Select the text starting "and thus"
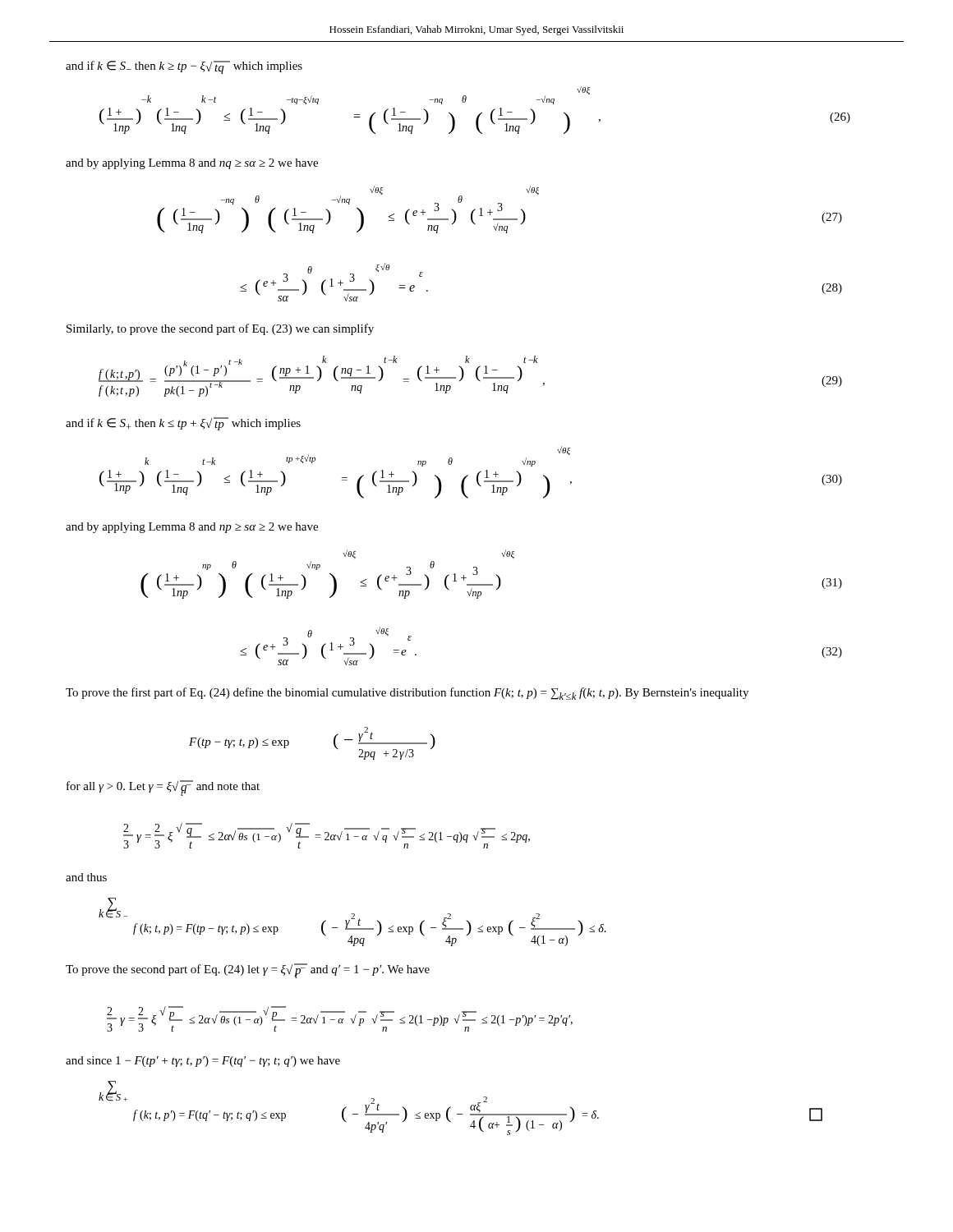 (86, 878)
